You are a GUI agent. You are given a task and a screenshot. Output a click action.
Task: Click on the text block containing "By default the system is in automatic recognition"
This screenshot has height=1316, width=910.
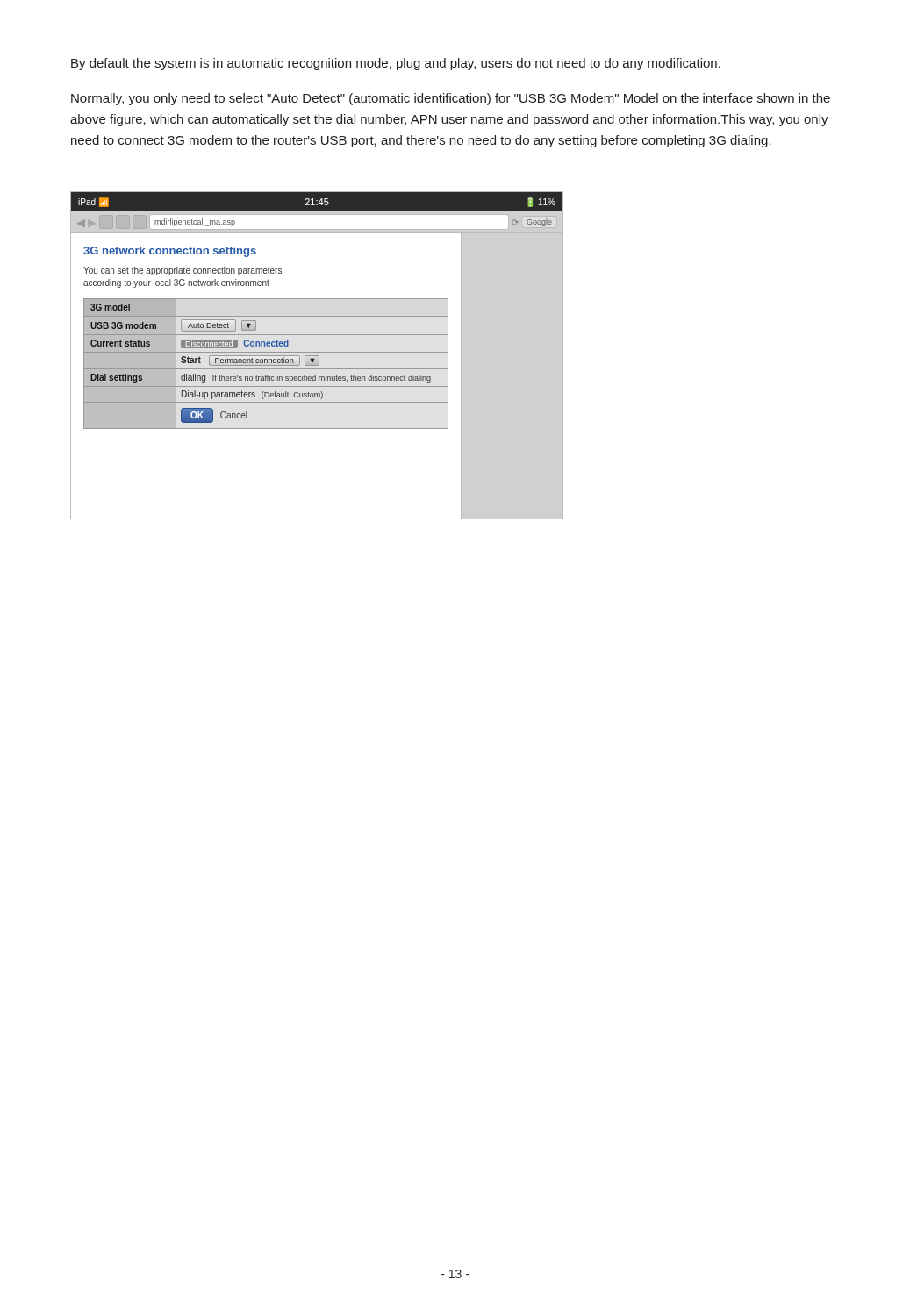[x=396, y=63]
